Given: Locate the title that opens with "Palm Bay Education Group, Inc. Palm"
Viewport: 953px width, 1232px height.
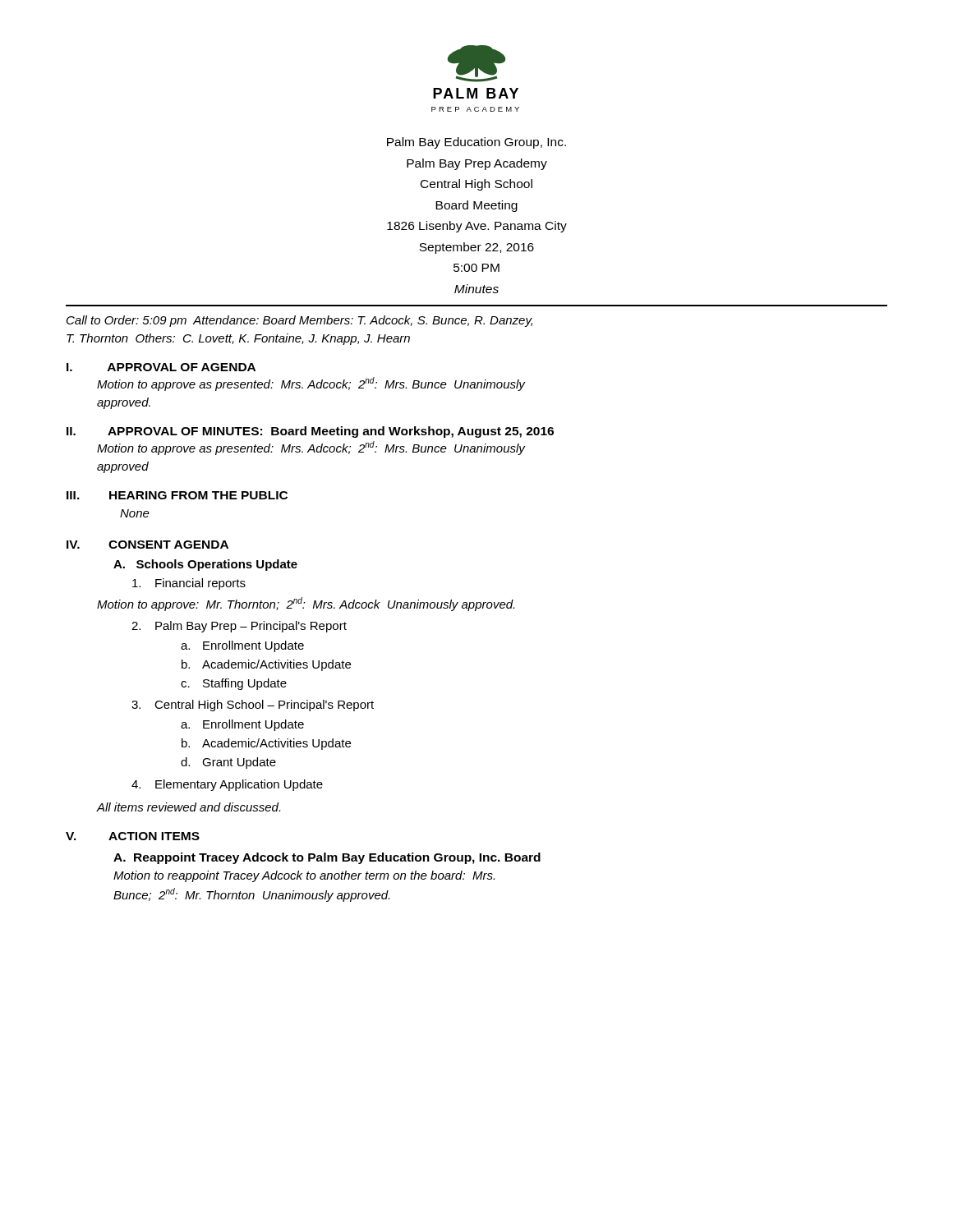Looking at the screenshot, I should [x=476, y=215].
